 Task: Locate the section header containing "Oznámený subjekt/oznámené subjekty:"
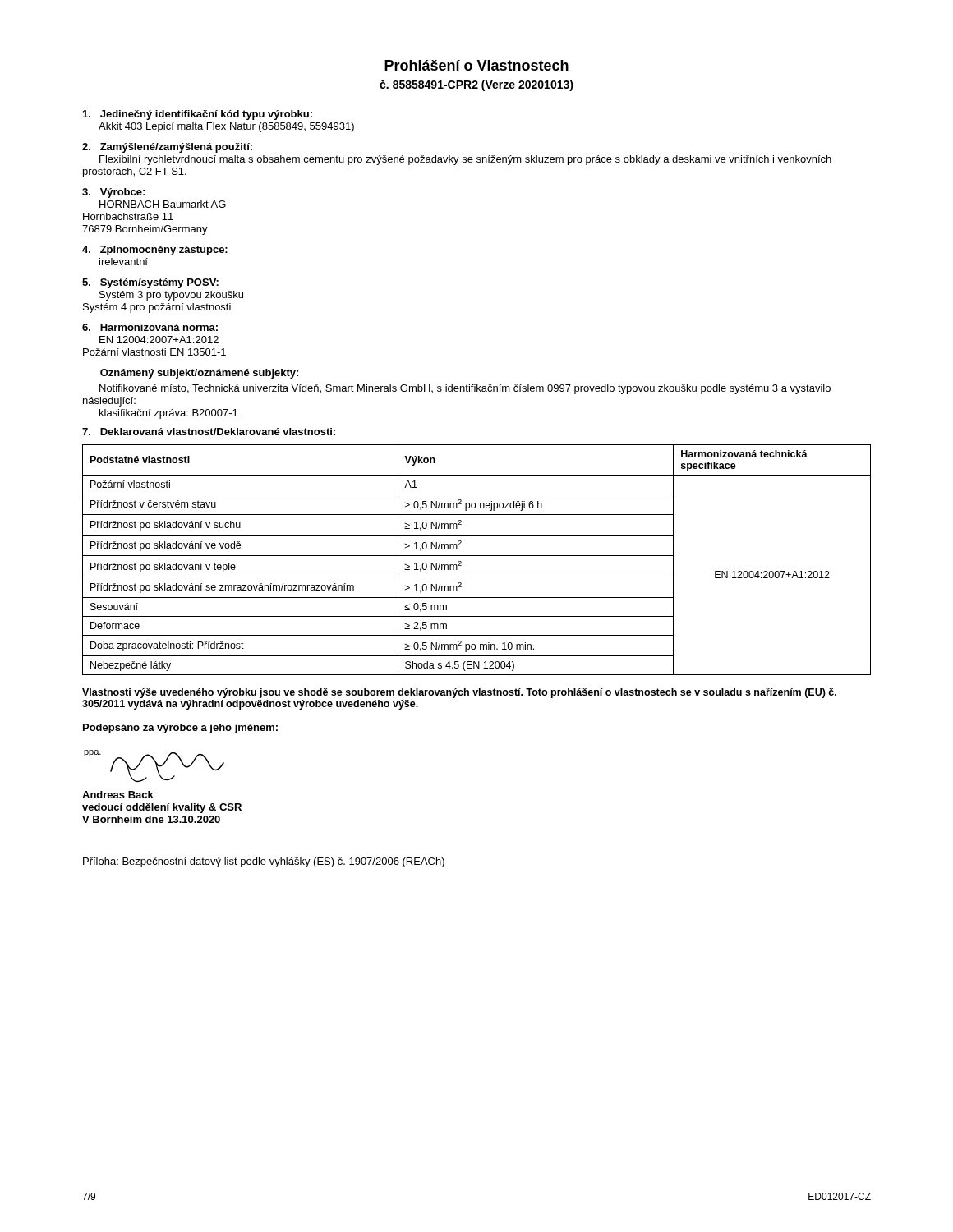[x=191, y=372]
